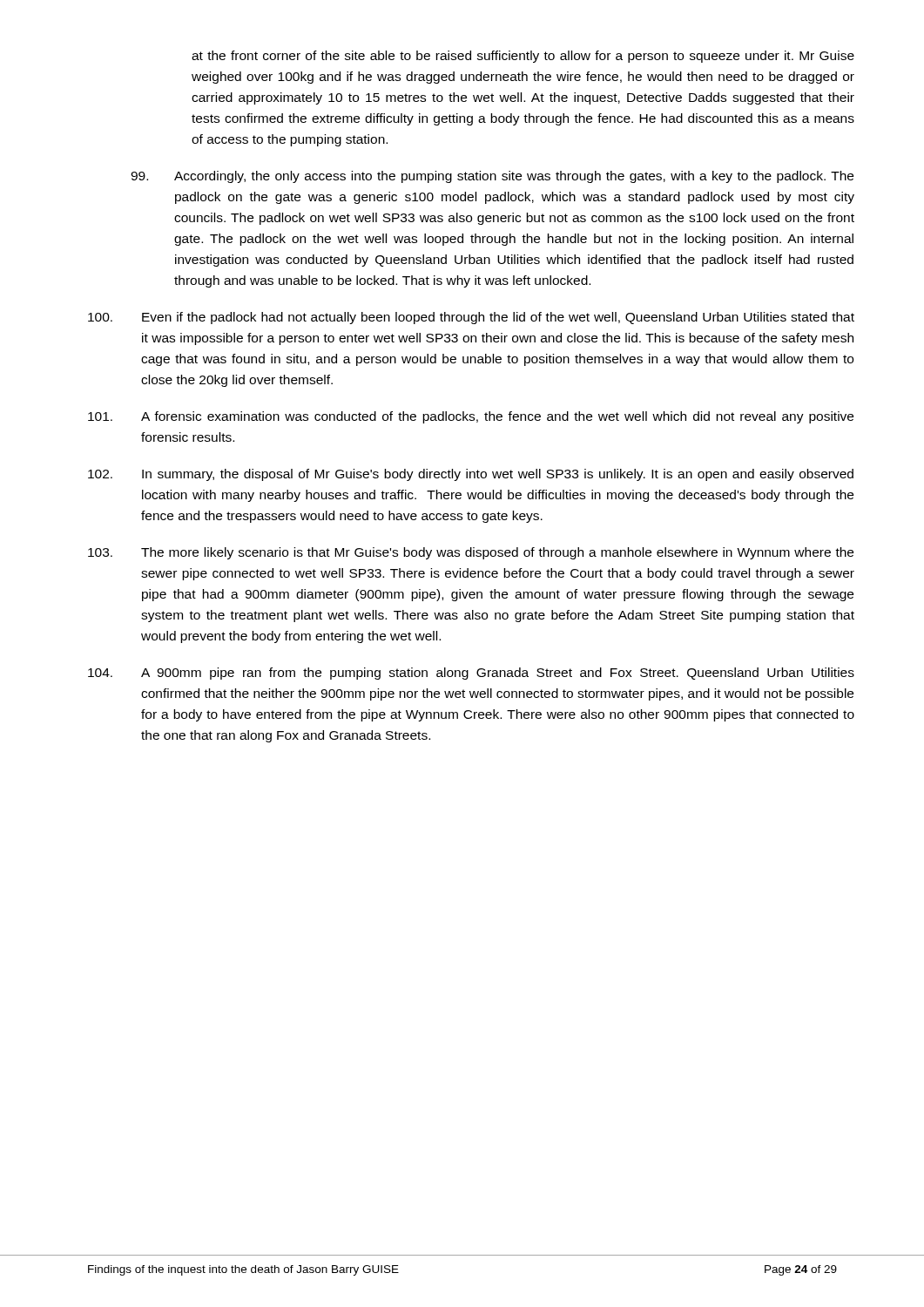This screenshot has height=1307, width=924.
Task: Find the block on this page that starts "103. The more likely scenario"
Action: pos(471,595)
